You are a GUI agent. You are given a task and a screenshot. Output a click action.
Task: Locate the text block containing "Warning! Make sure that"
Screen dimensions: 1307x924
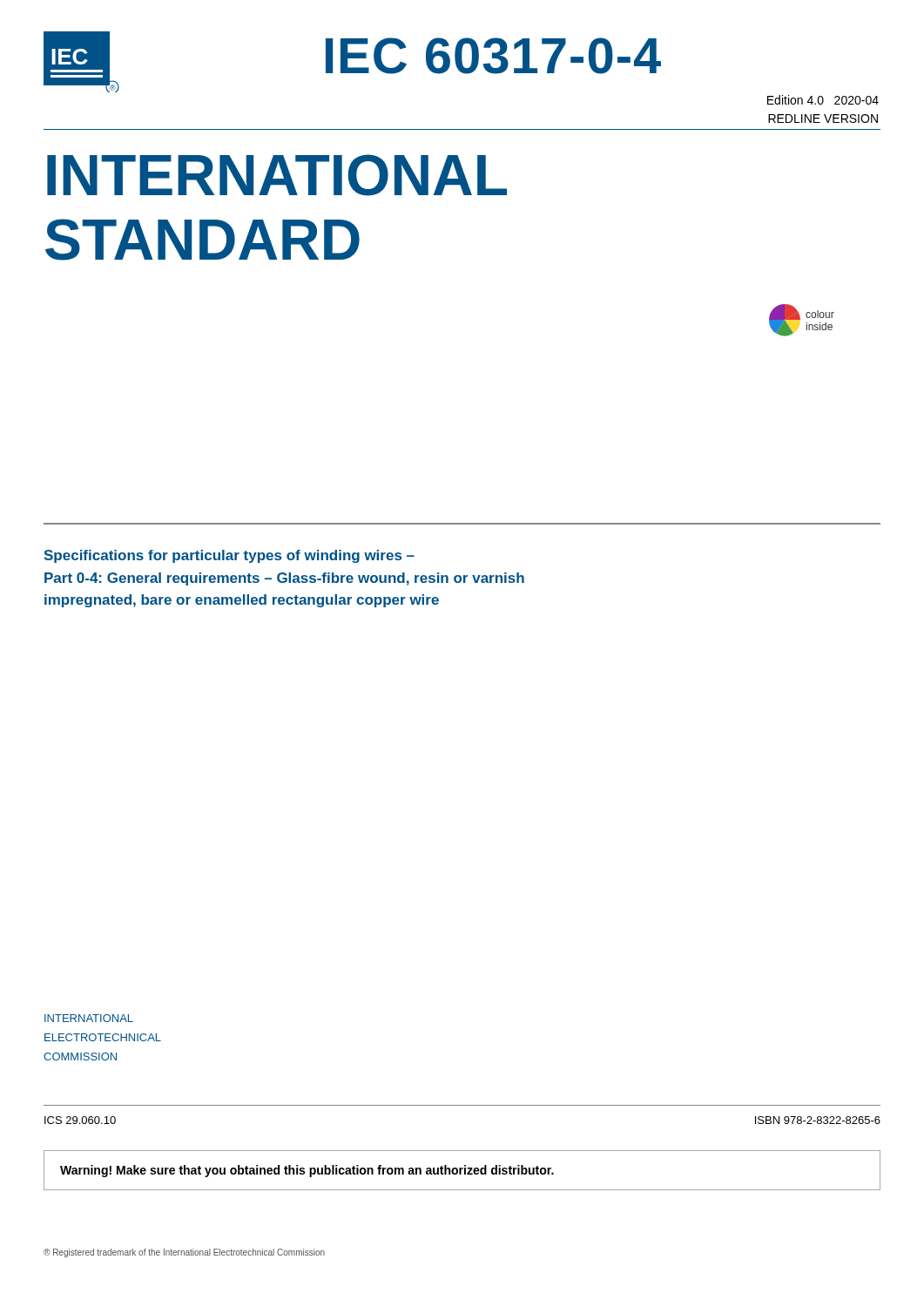(307, 1170)
